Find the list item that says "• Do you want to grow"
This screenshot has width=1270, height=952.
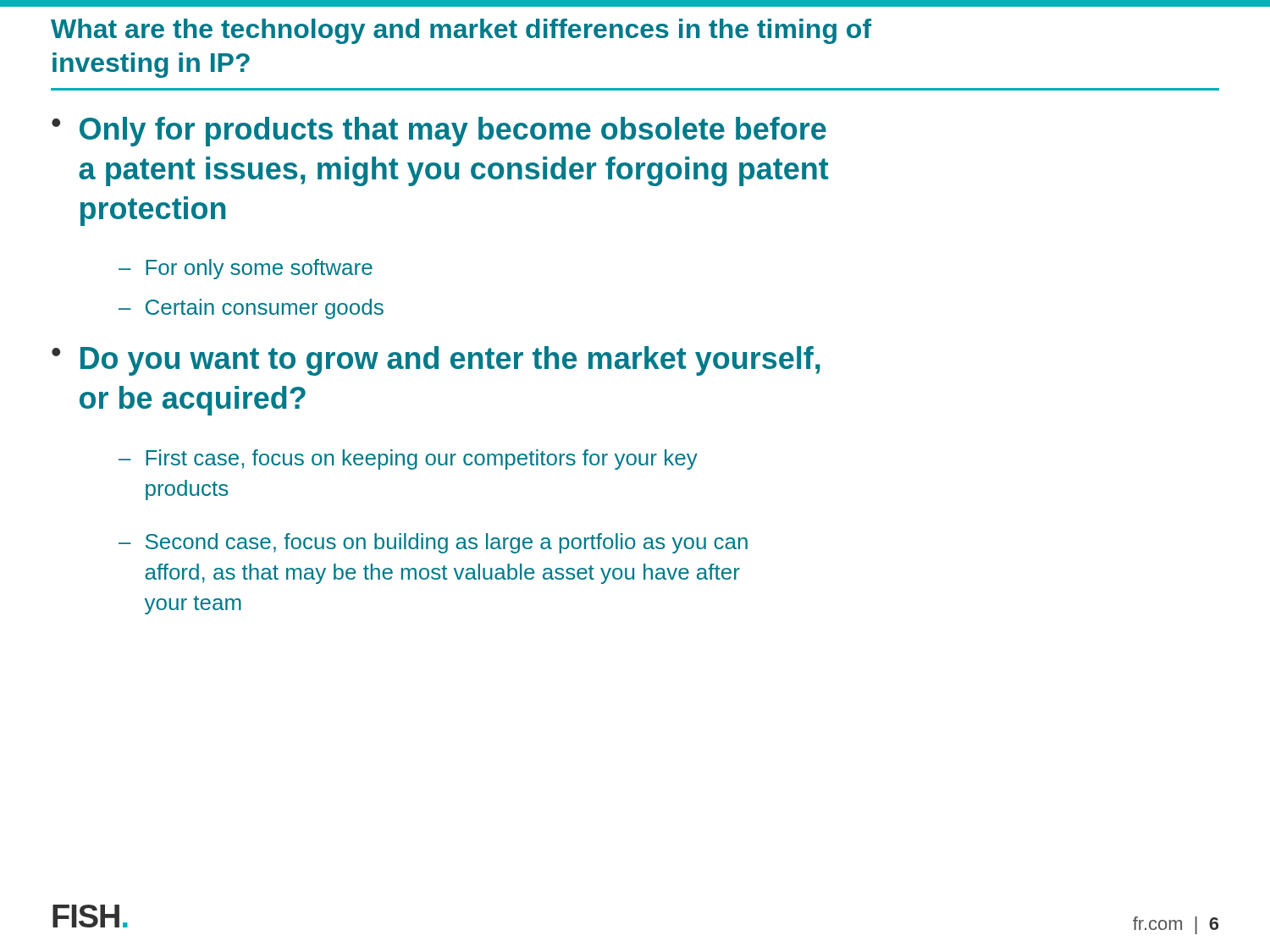click(x=436, y=379)
